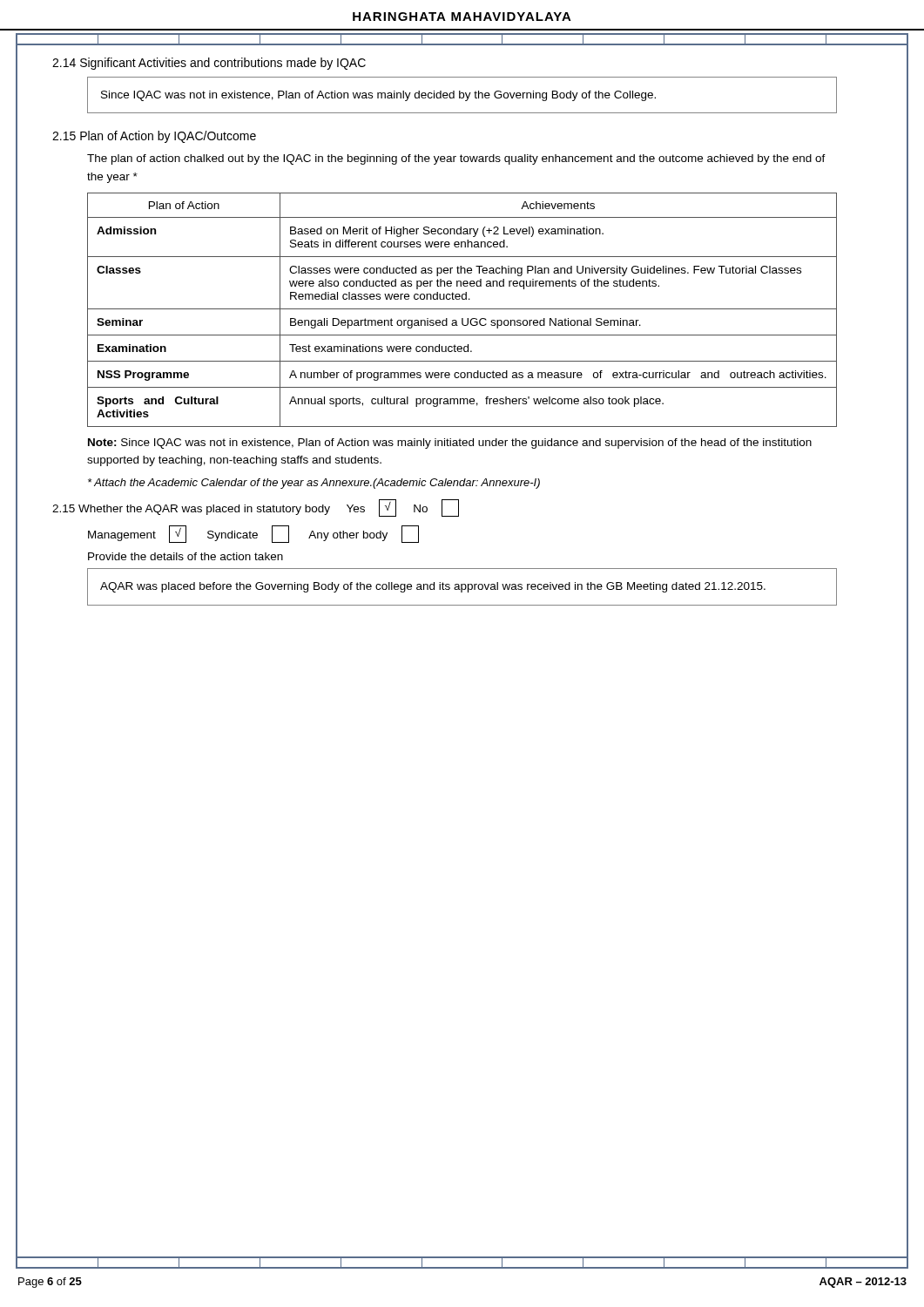Locate the element starting "Management √ Syndicate Any other body"
924x1307 pixels.
pos(253,534)
